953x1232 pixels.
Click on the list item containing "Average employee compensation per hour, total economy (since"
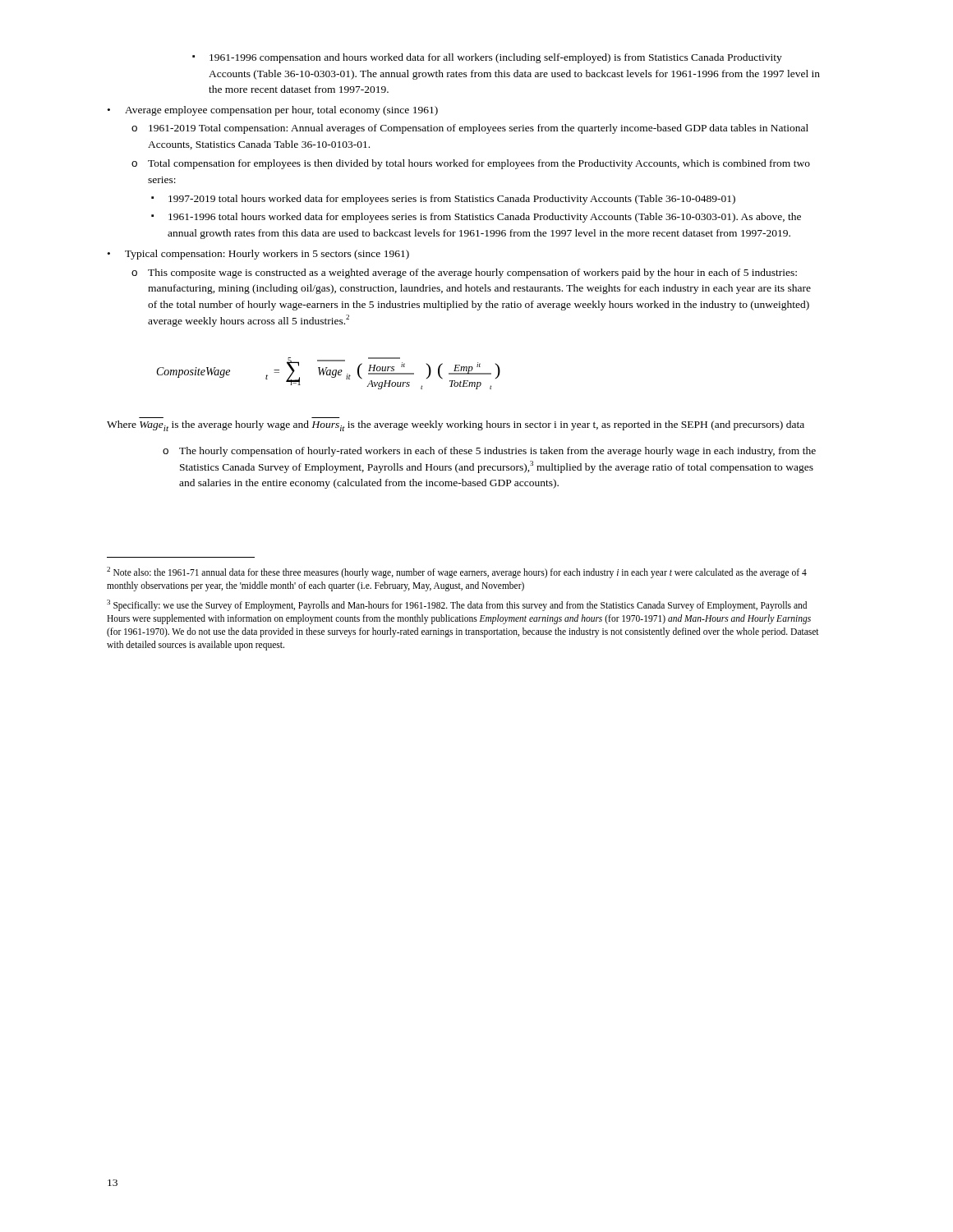[x=464, y=171]
